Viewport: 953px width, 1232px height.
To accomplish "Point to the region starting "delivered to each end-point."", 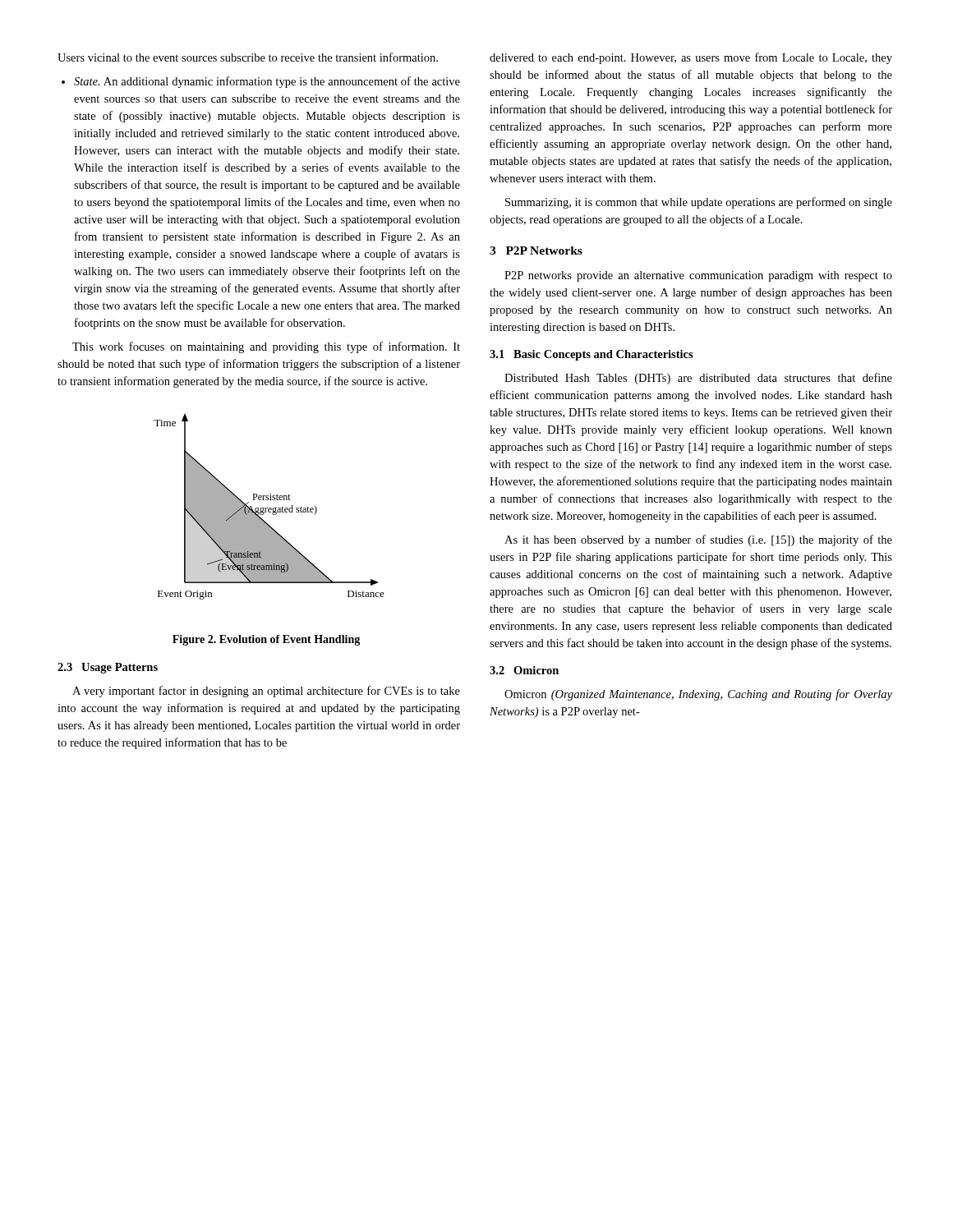I will pyautogui.click(x=691, y=139).
